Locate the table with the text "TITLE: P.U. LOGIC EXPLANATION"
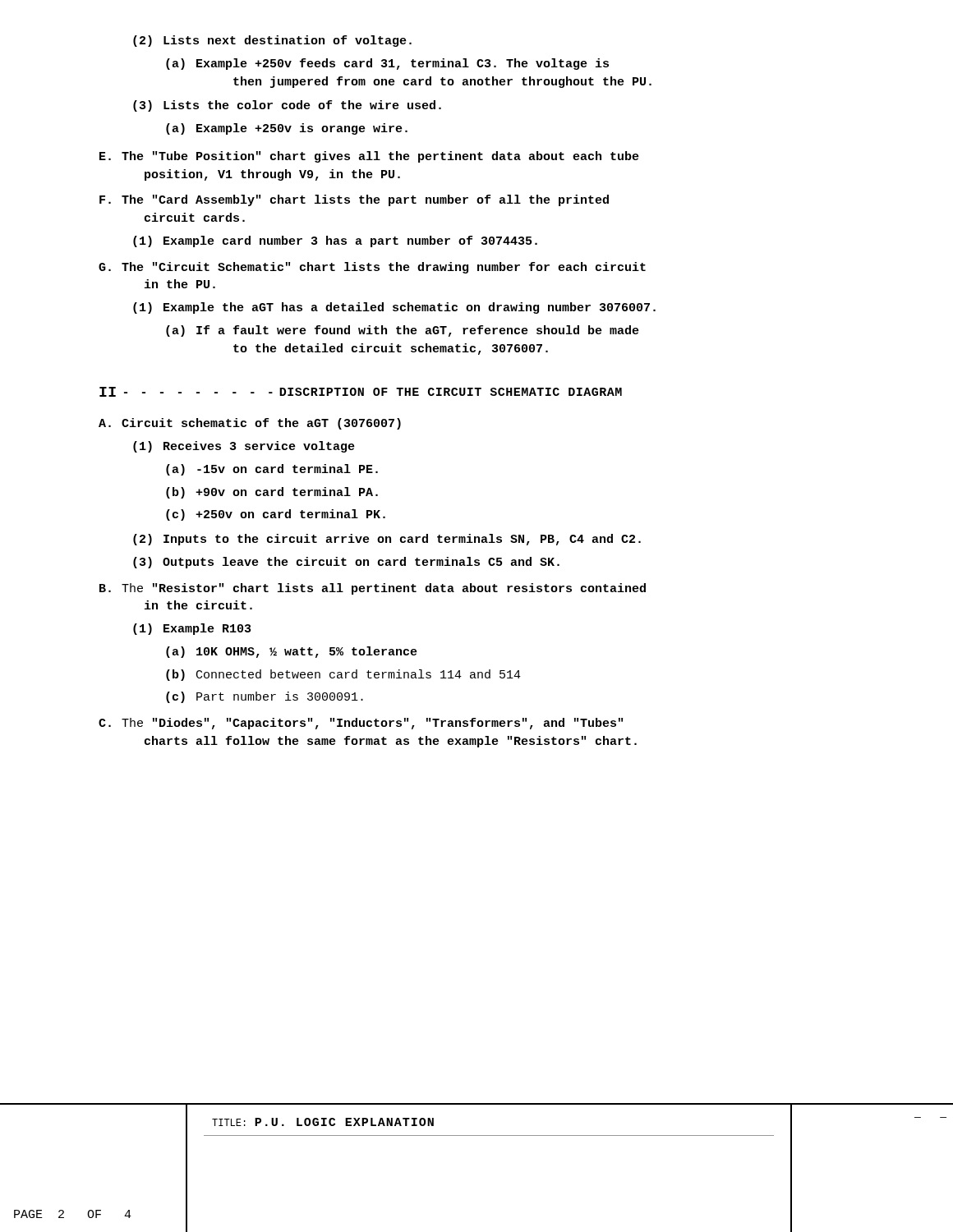 [x=489, y=1168]
